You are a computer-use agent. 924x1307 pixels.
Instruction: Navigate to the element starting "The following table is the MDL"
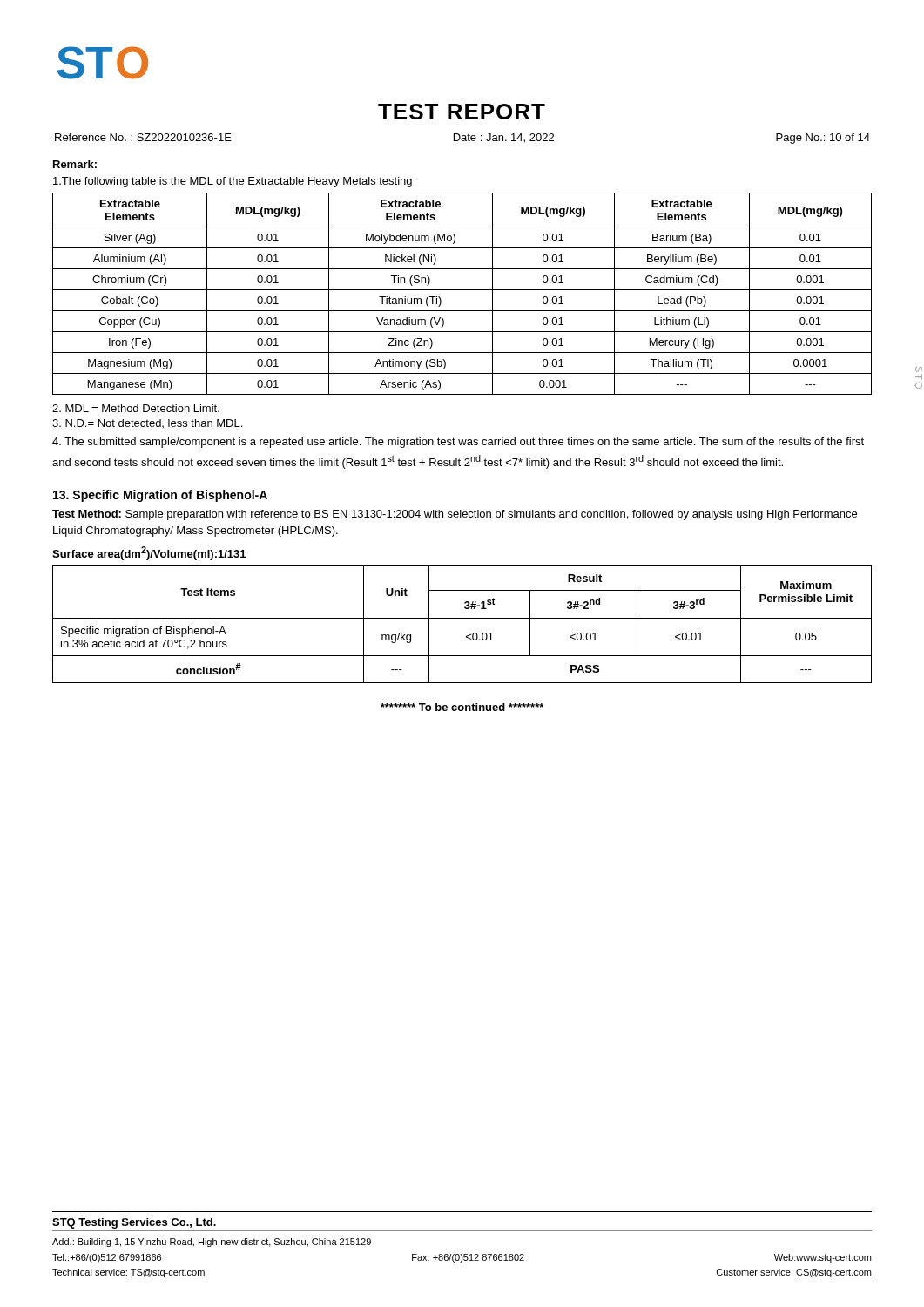tap(232, 181)
